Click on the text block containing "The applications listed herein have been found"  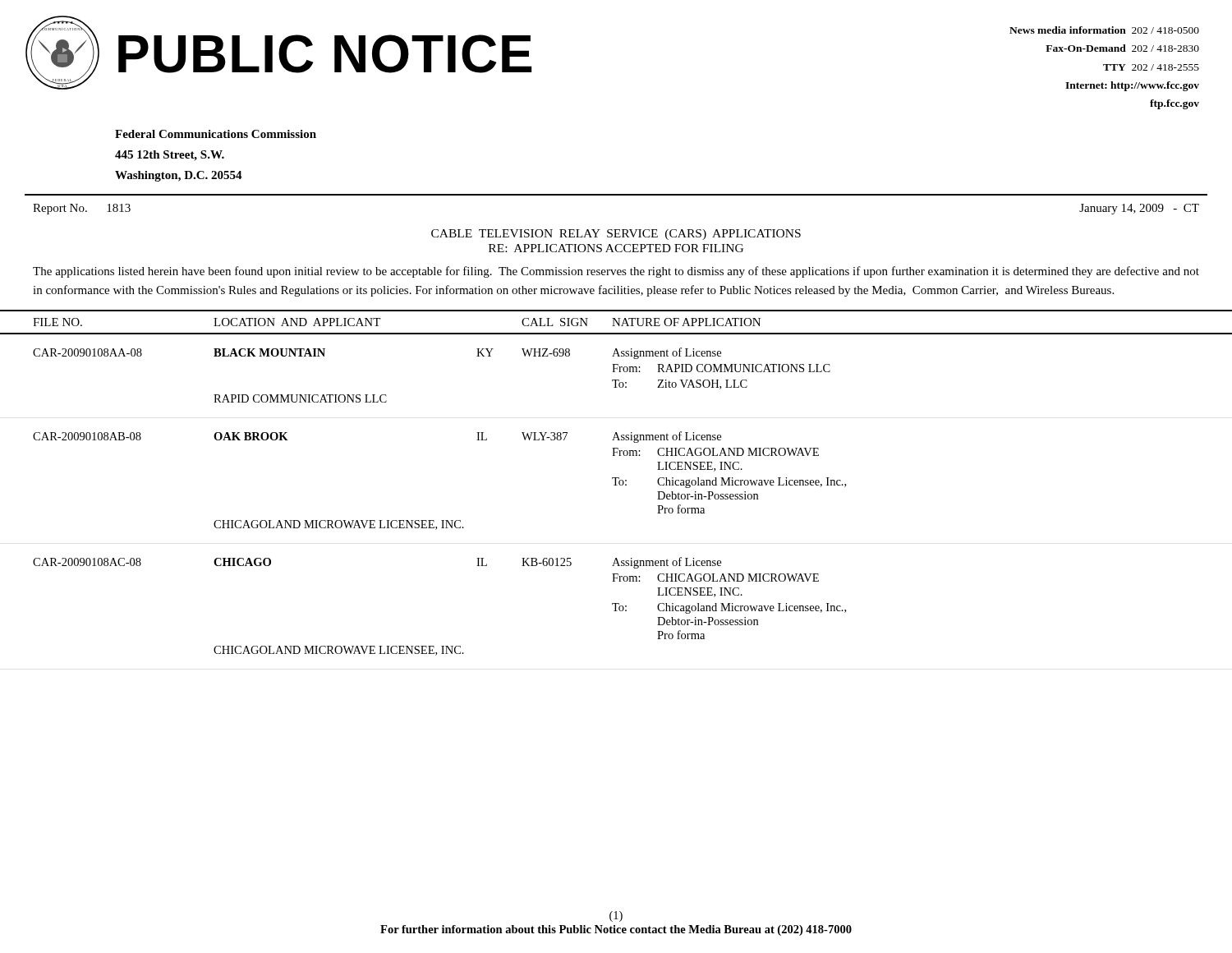coord(616,280)
